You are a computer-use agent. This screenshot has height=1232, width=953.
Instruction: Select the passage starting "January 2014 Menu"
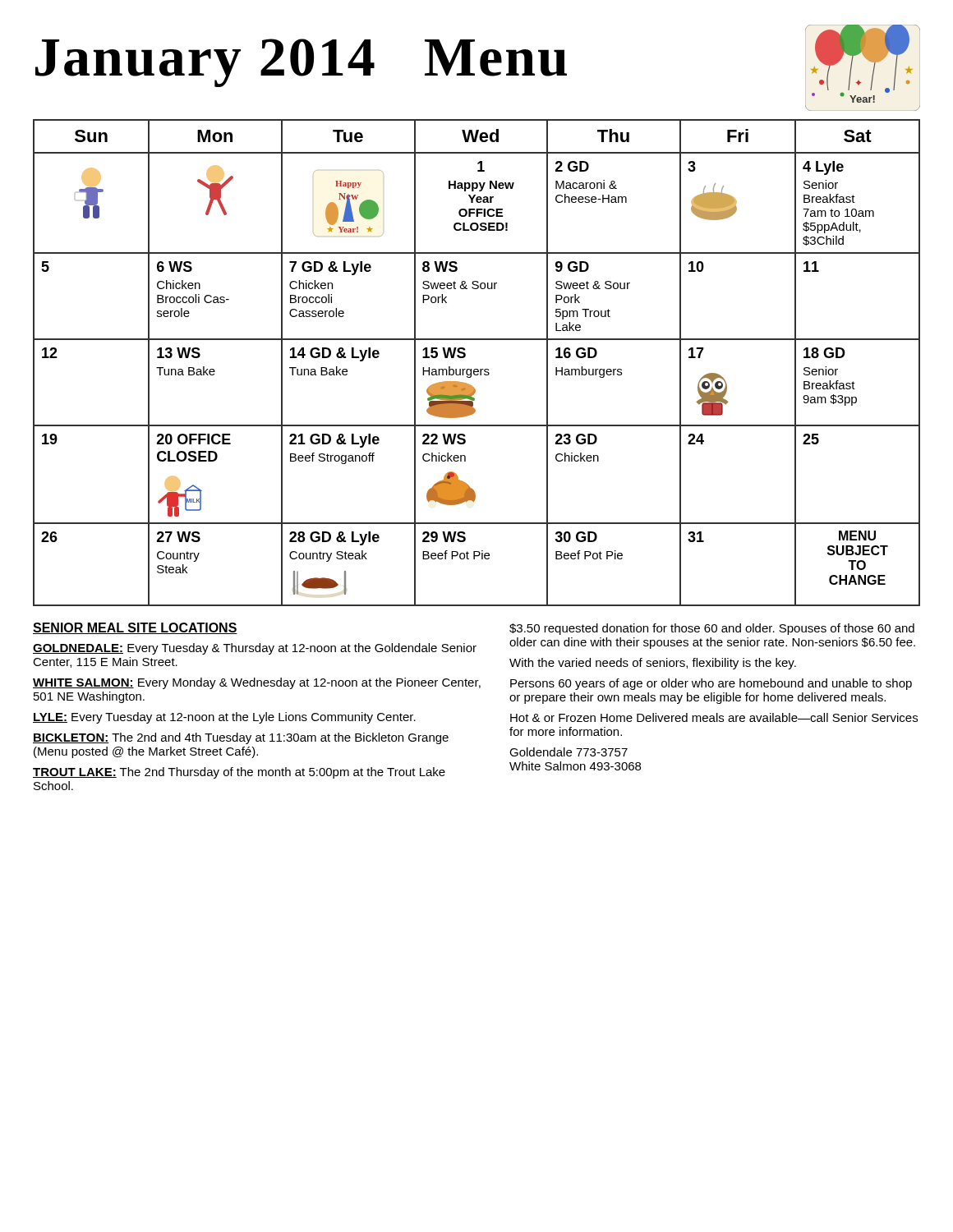pyautogui.click(x=301, y=57)
